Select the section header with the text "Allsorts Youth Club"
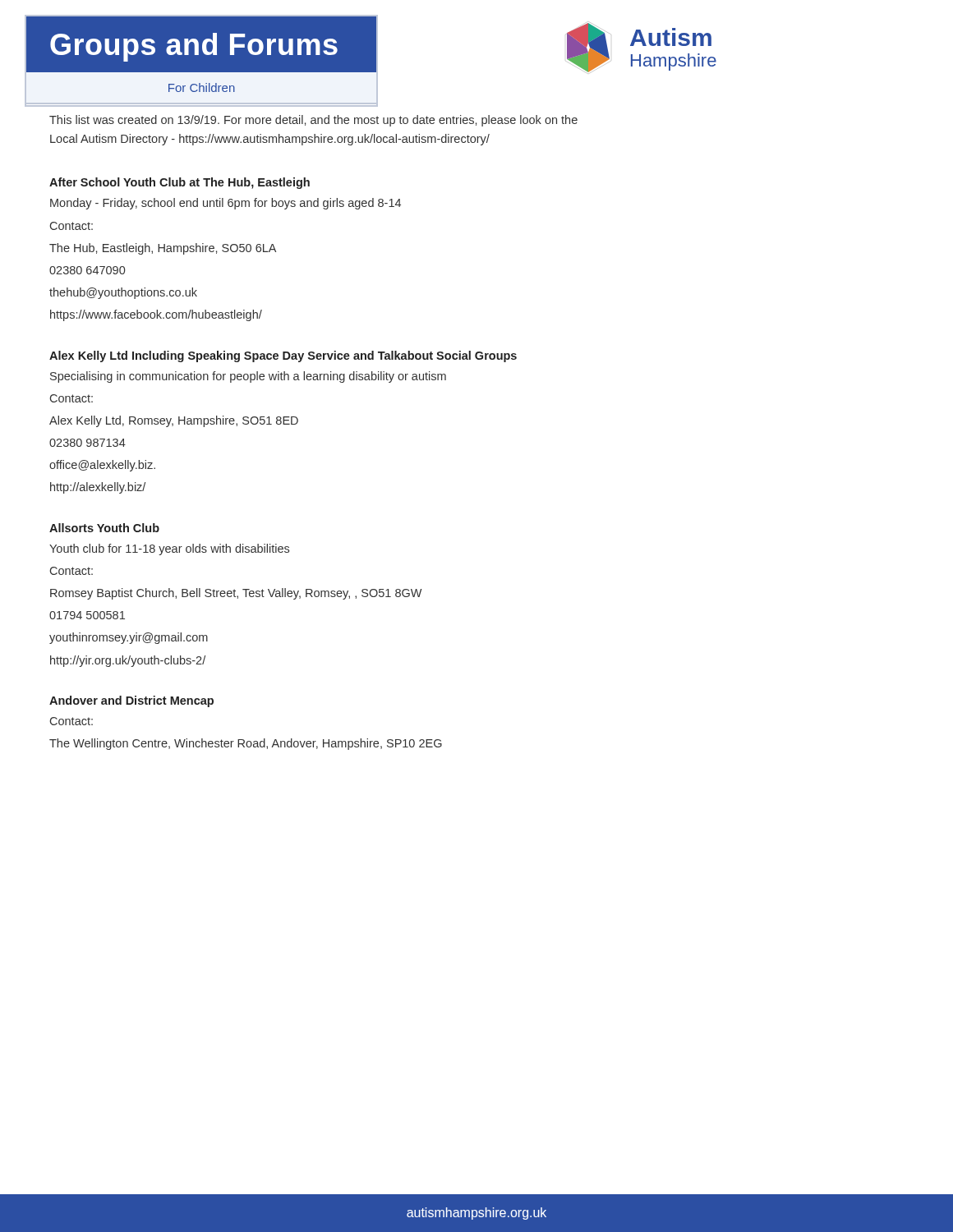The height and width of the screenshot is (1232, 953). pyautogui.click(x=104, y=528)
